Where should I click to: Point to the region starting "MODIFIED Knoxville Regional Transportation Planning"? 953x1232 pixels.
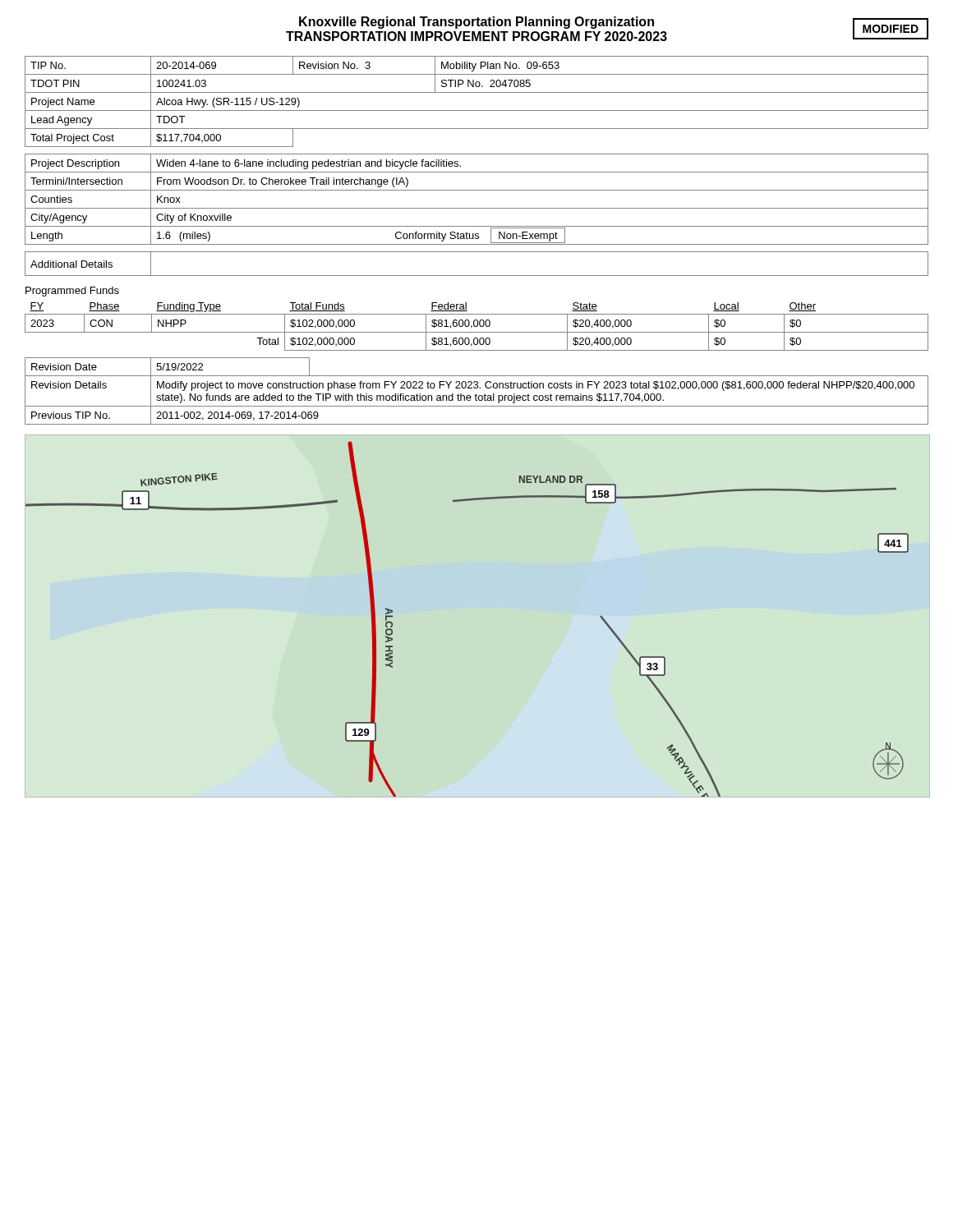[476, 30]
